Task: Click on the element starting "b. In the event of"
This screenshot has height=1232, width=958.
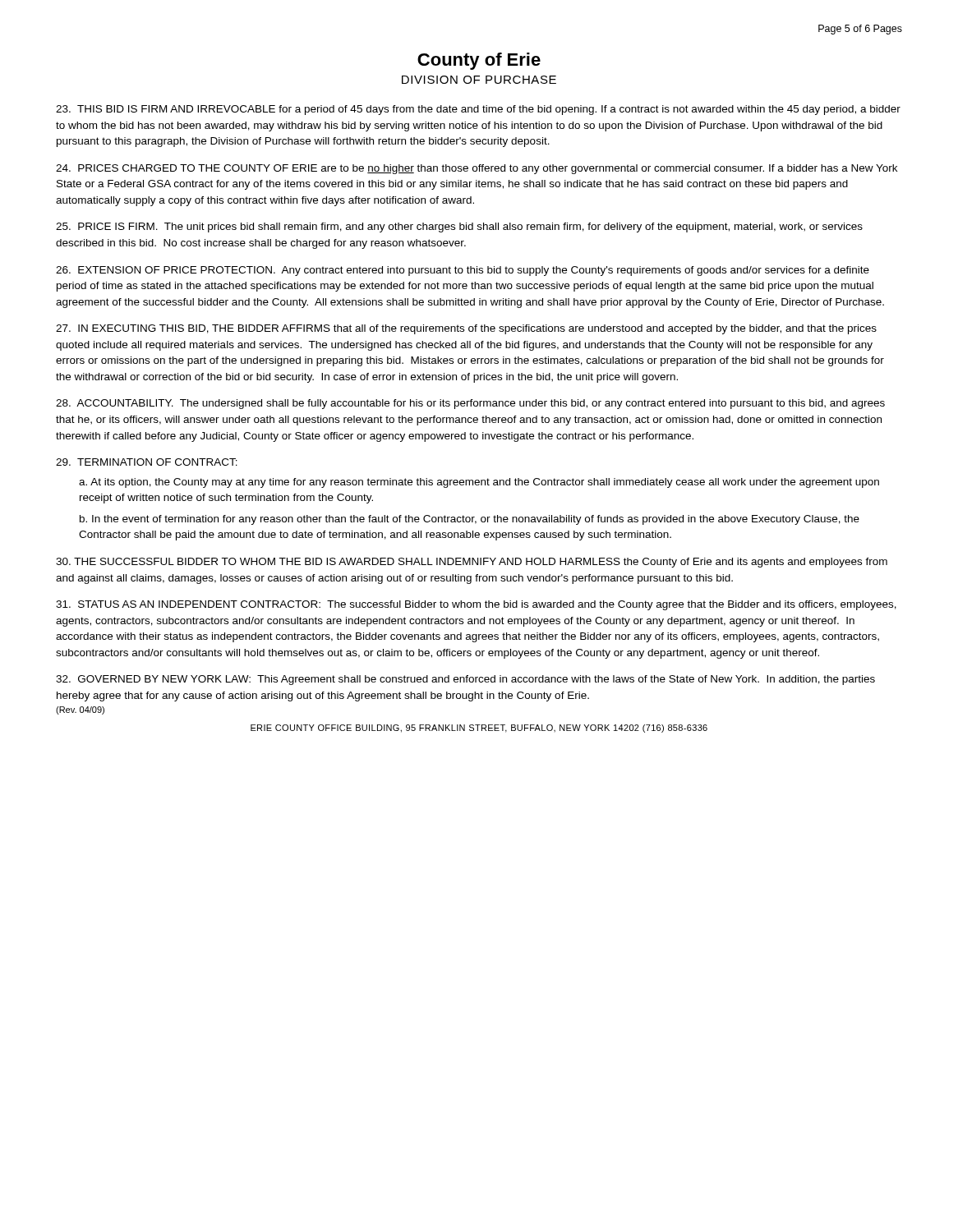Action: tap(469, 527)
